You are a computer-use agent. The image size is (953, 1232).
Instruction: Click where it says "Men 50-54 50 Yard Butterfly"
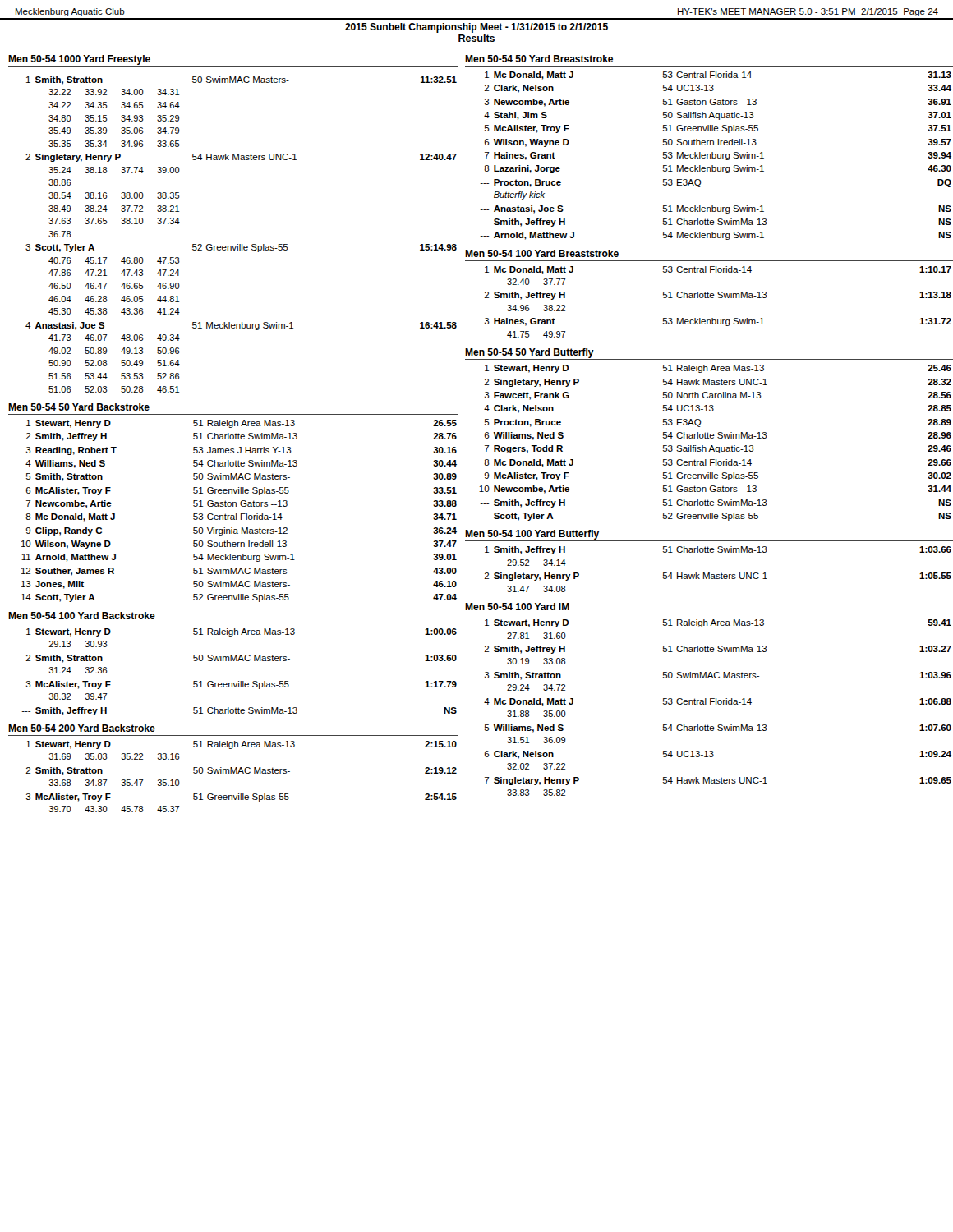[709, 353]
